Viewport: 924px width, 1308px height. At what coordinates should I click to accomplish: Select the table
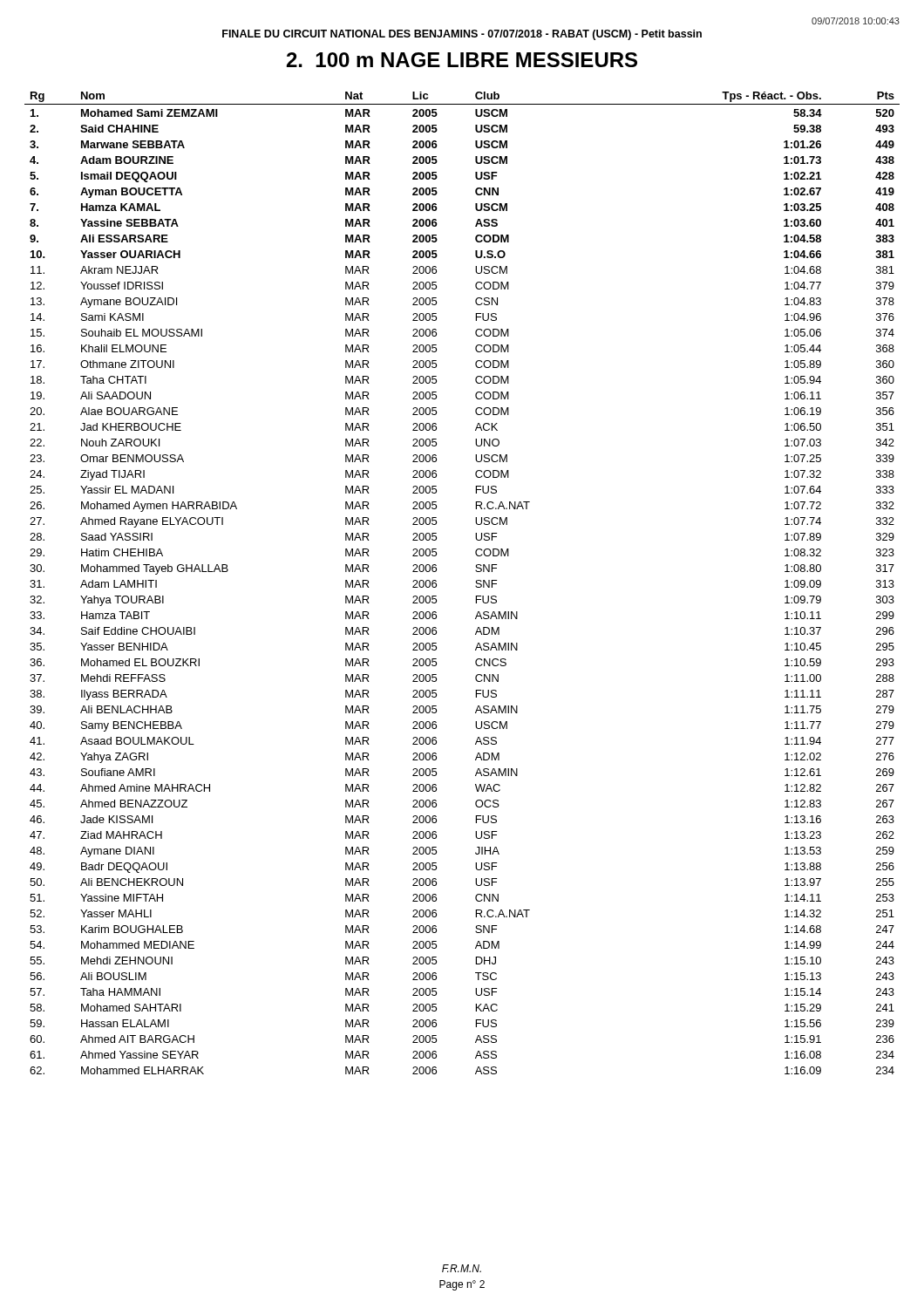462,583
